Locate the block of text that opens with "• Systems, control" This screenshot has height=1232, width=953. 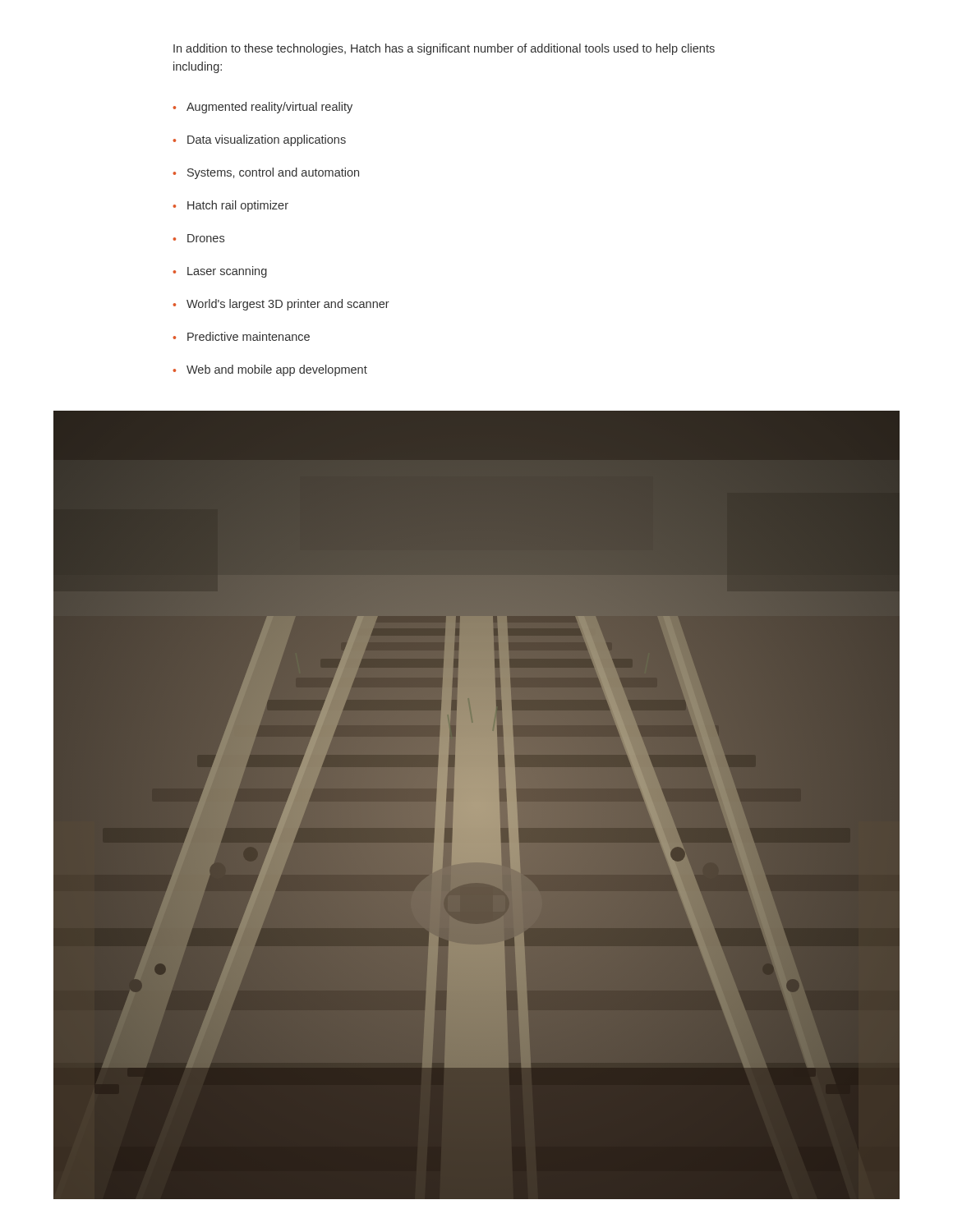click(266, 173)
